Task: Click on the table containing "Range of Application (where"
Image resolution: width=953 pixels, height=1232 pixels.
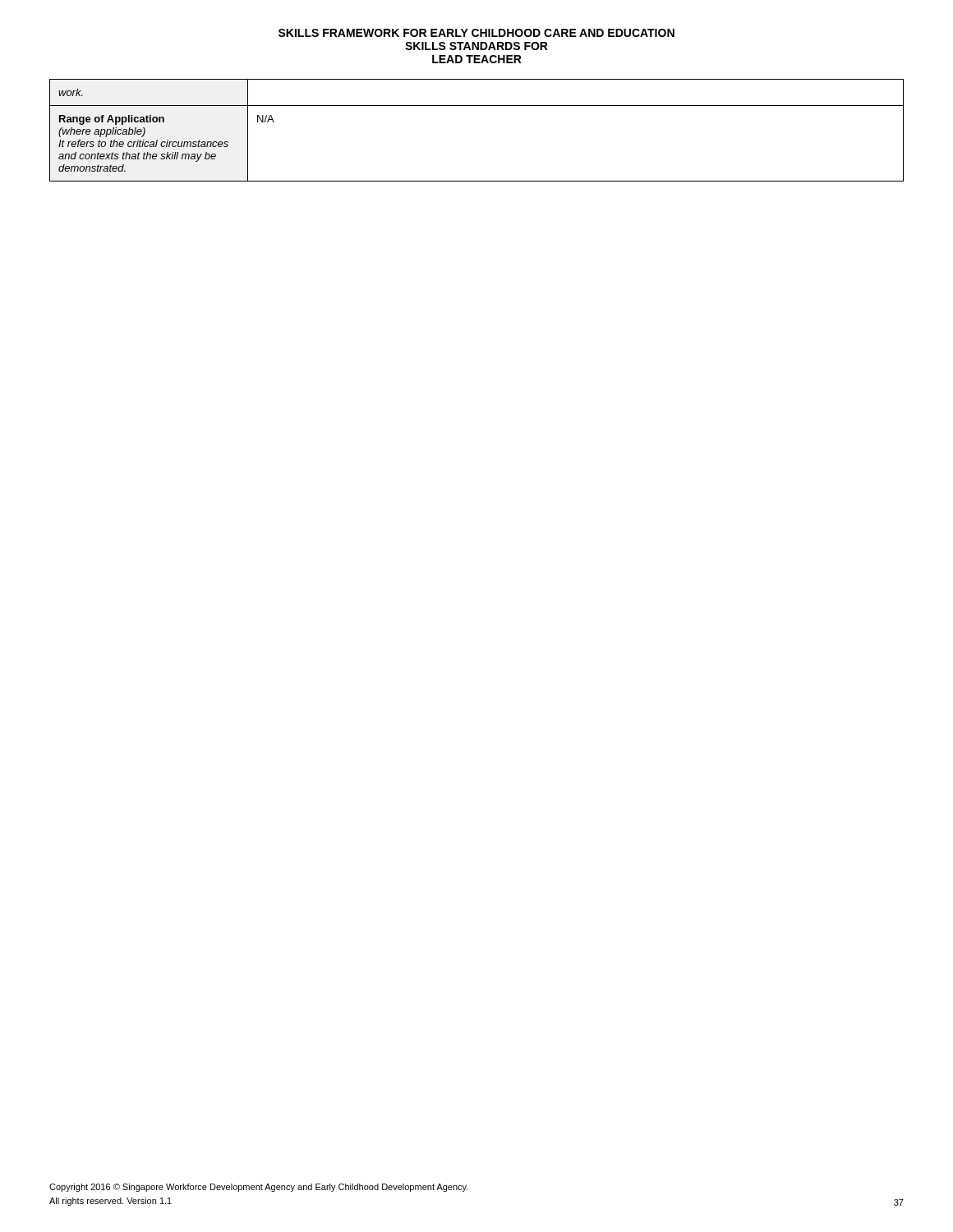Action: click(476, 130)
